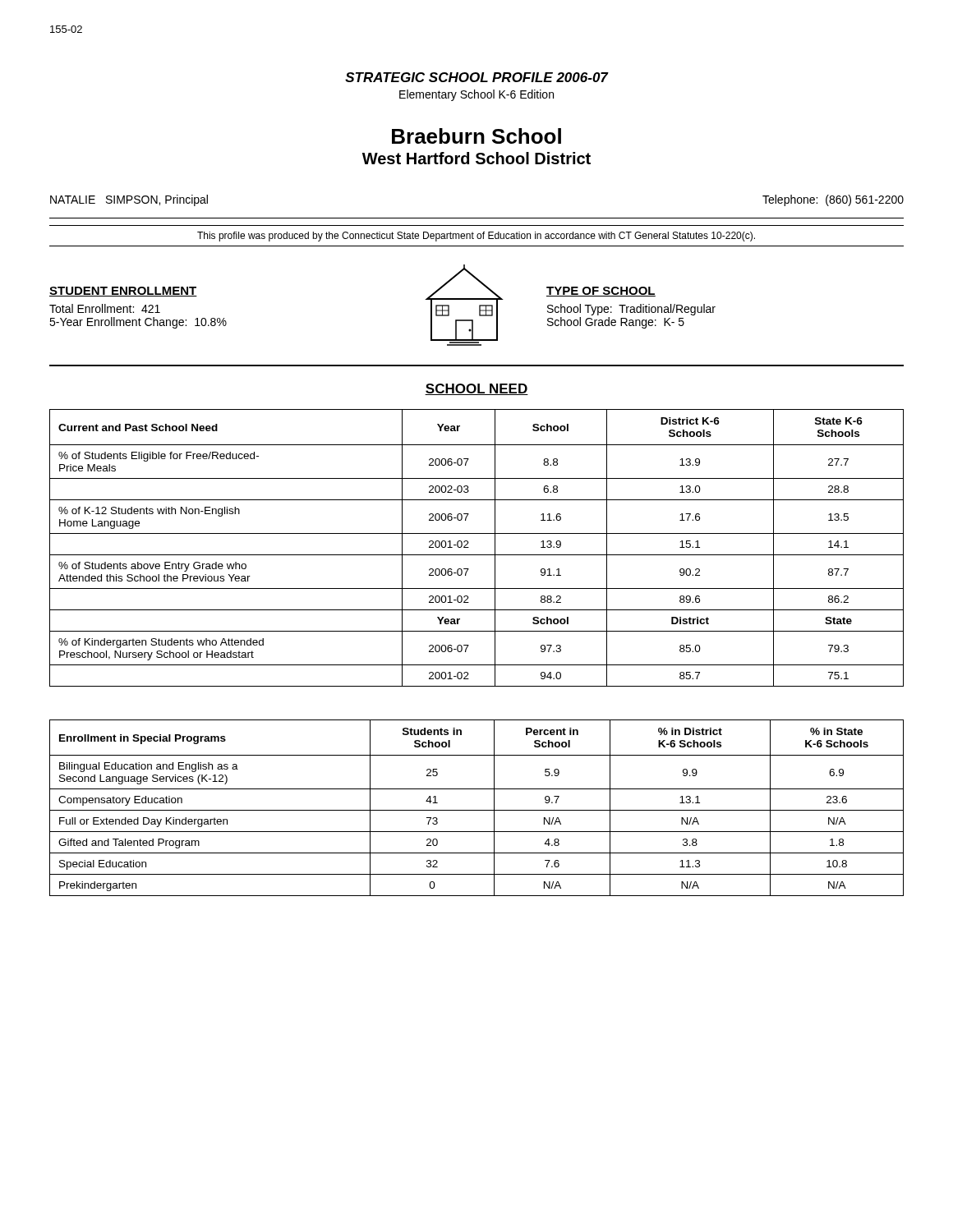Viewport: 953px width, 1232px height.
Task: Locate the text block with the text "This profile was produced by the Connecticut"
Action: pos(476,236)
